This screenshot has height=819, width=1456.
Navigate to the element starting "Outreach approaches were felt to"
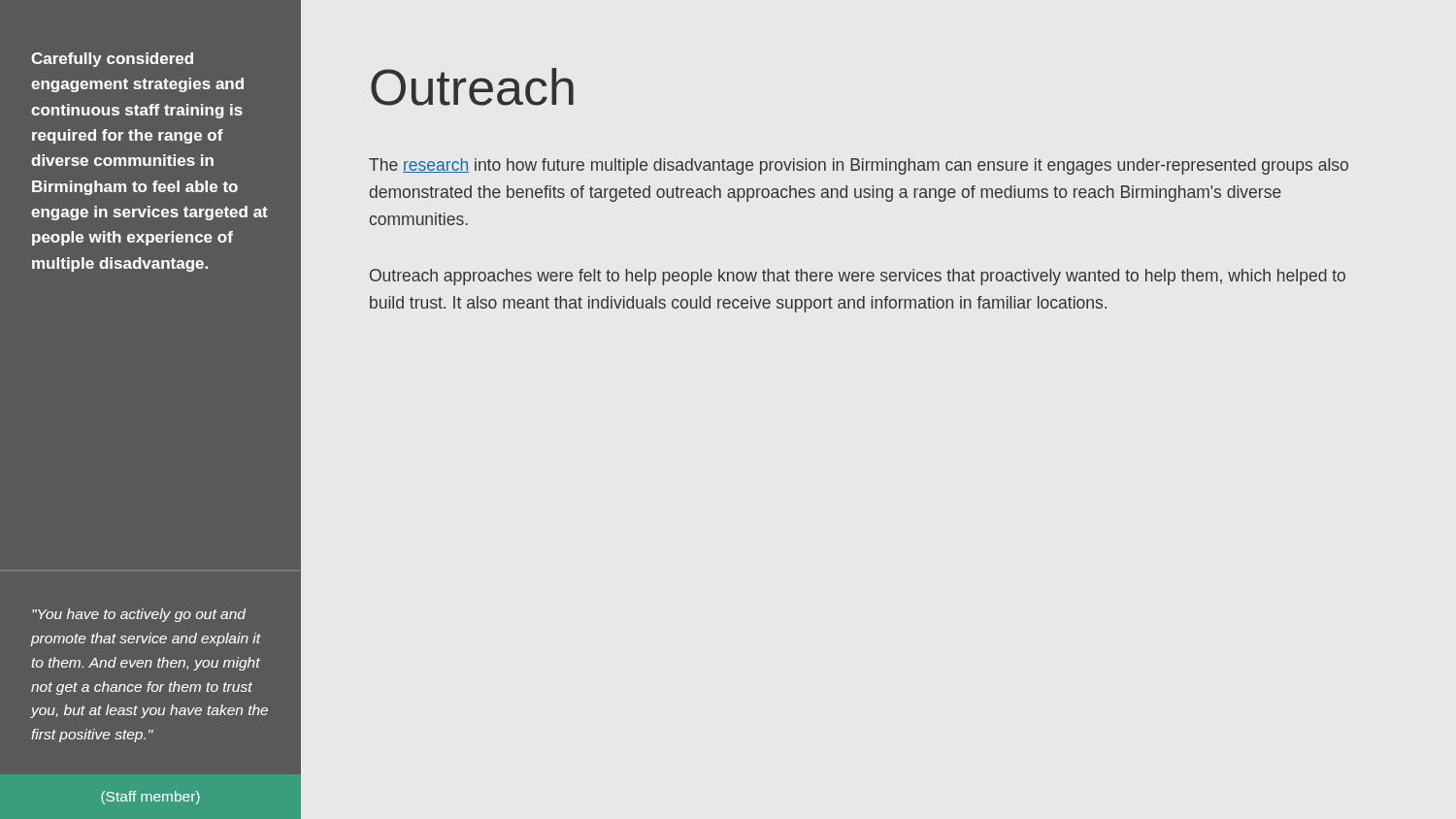click(x=874, y=289)
